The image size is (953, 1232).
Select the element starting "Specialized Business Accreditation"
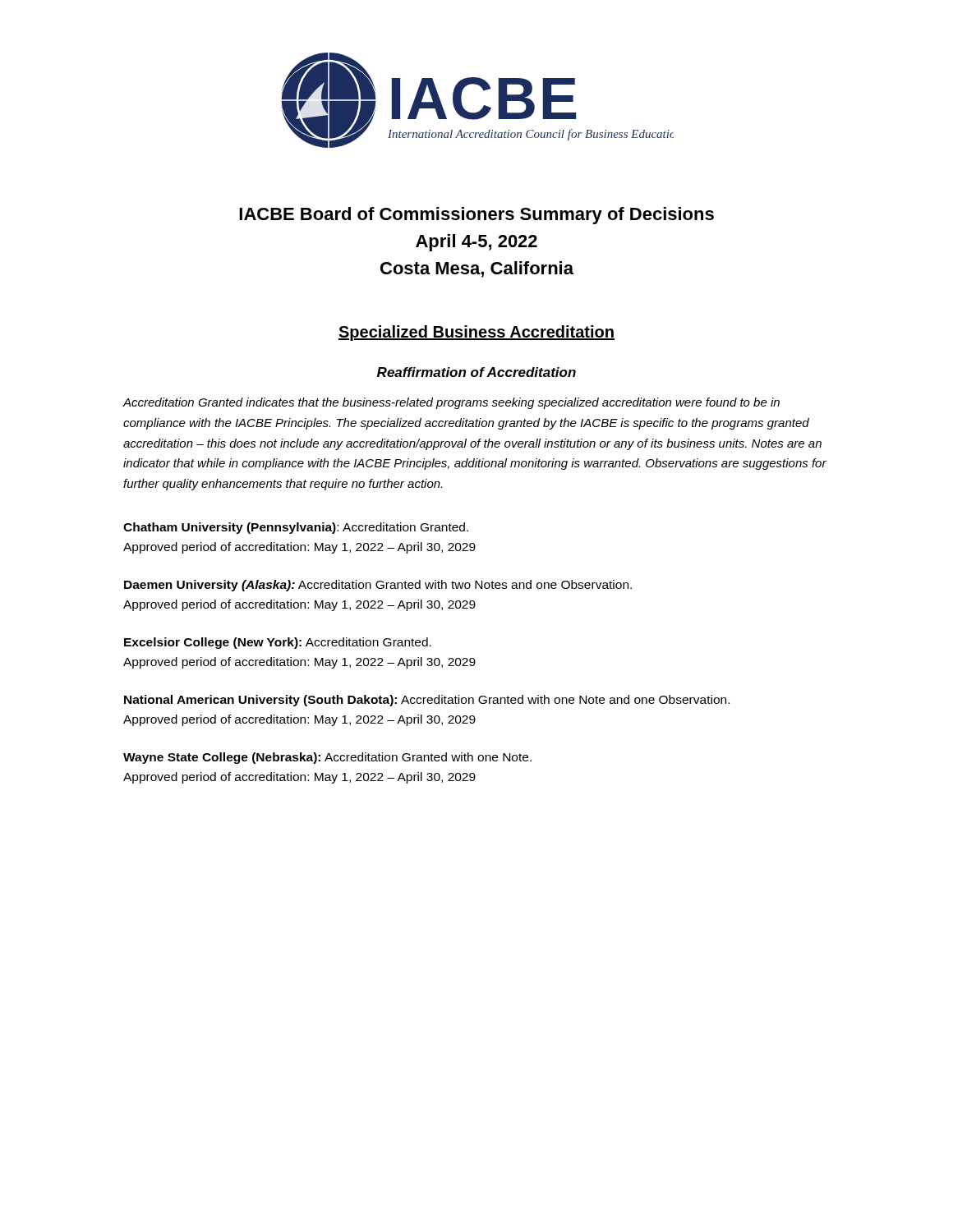point(476,332)
